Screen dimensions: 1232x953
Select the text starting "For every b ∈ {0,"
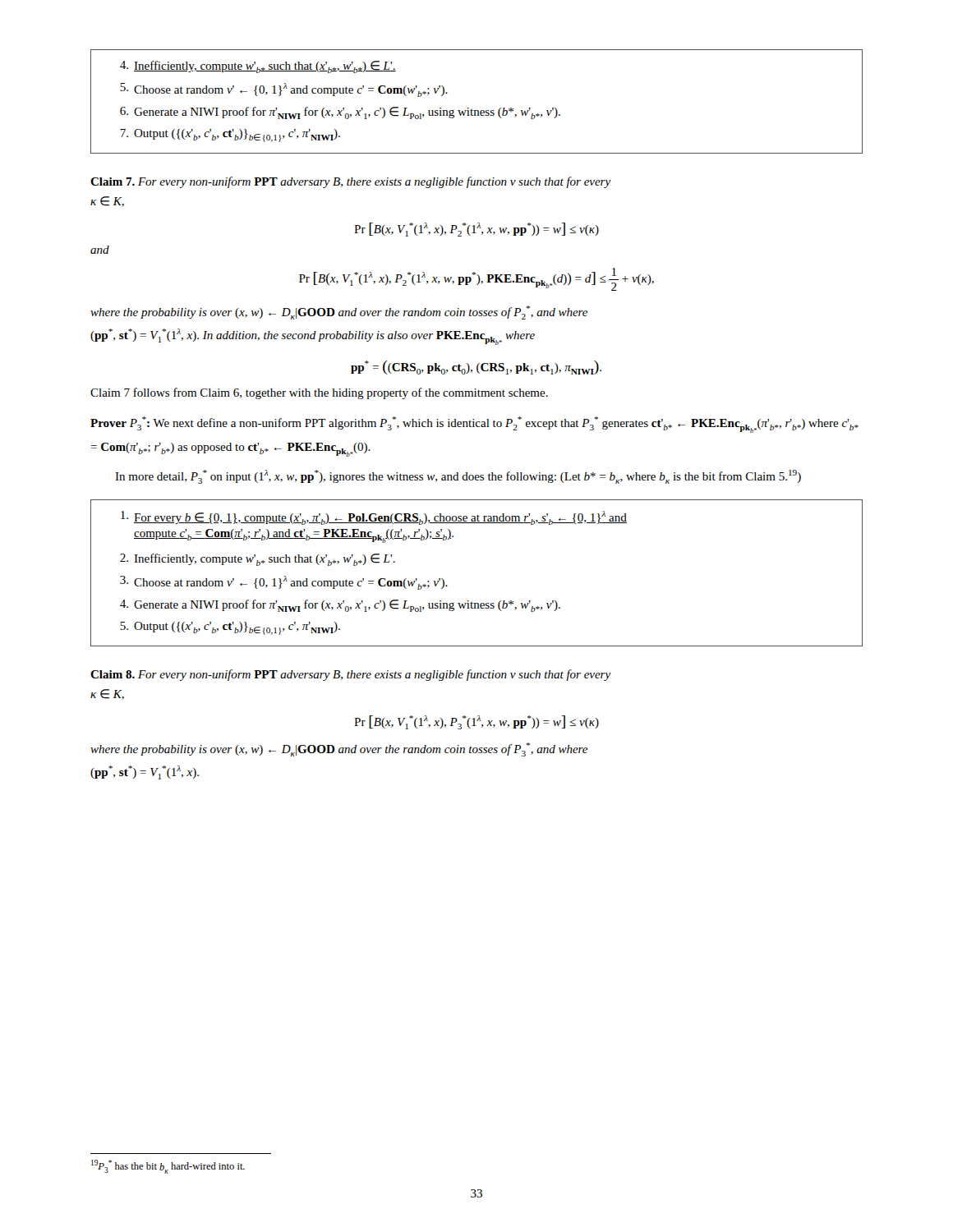tap(479, 527)
